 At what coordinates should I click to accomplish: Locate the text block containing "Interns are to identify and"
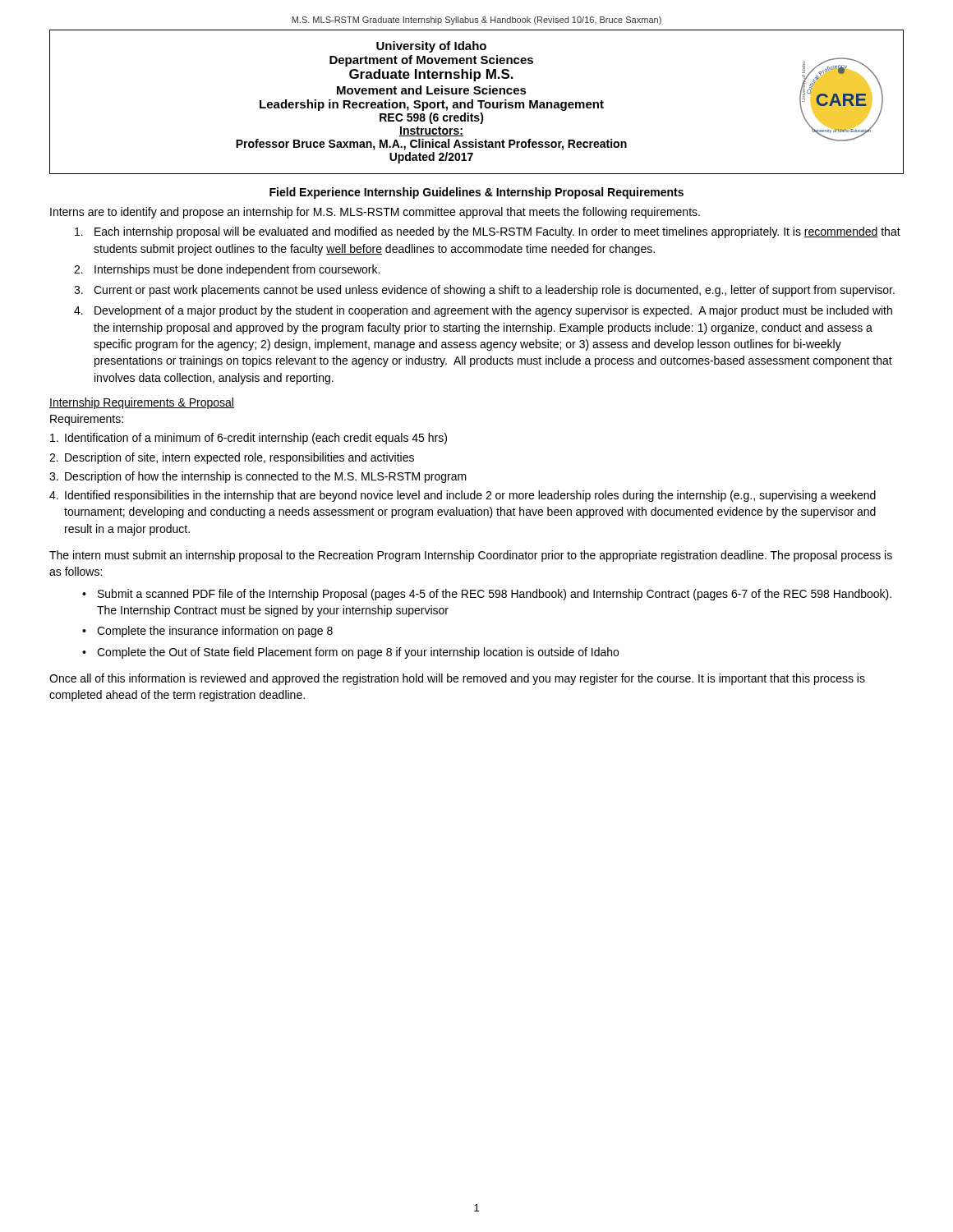(375, 212)
